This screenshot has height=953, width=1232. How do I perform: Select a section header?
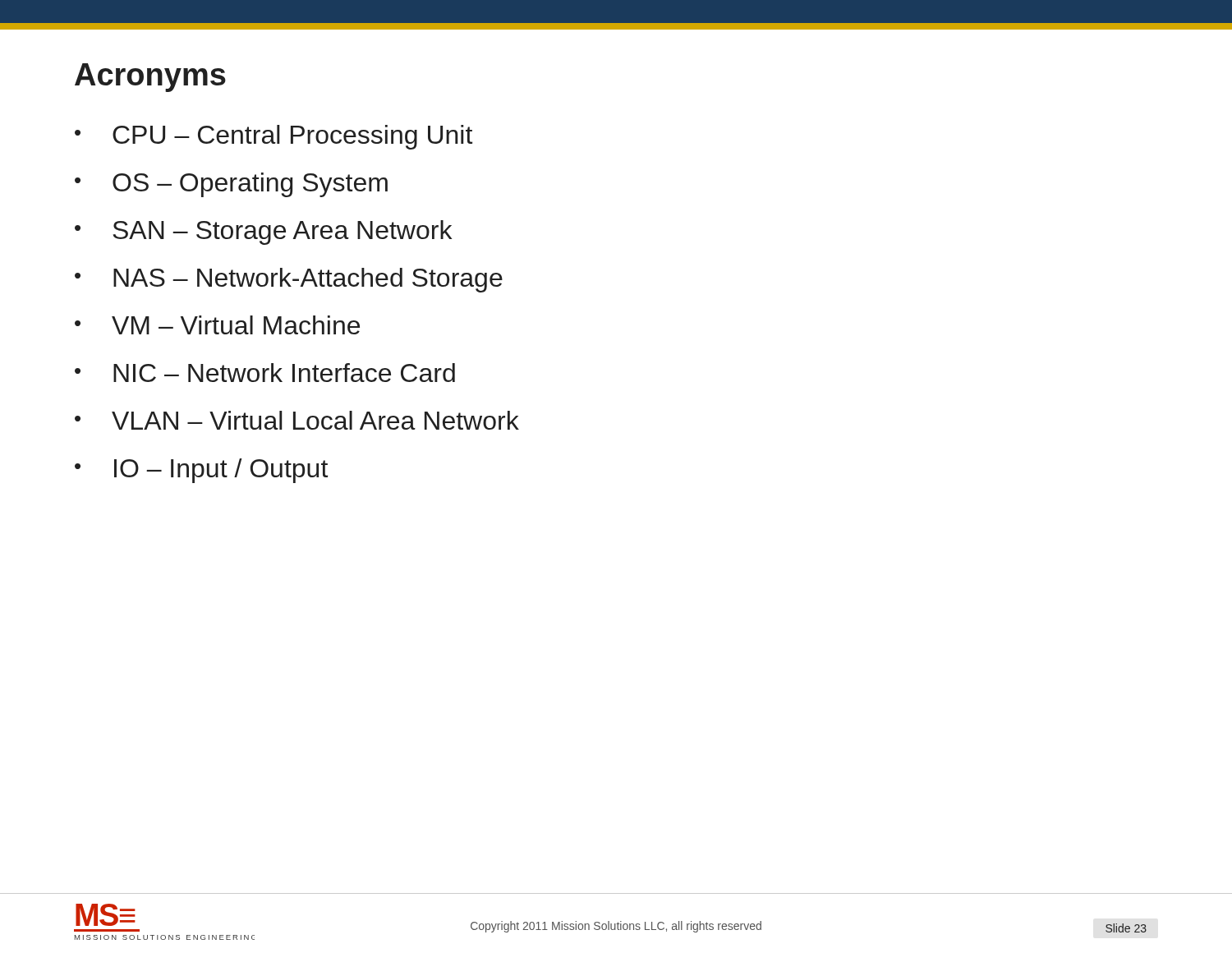pos(150,75)
